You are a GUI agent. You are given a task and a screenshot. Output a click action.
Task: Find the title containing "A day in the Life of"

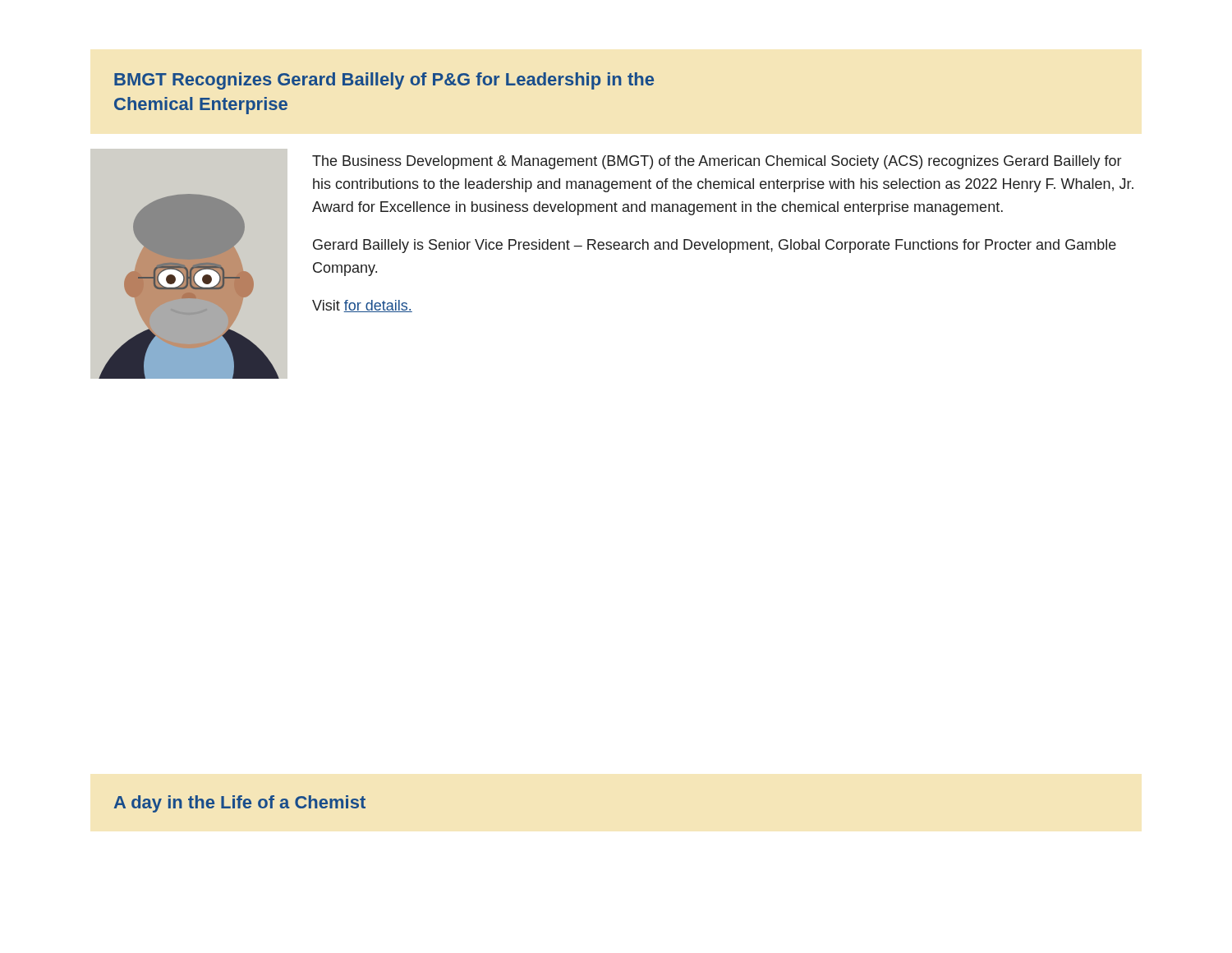click(240, 804)
